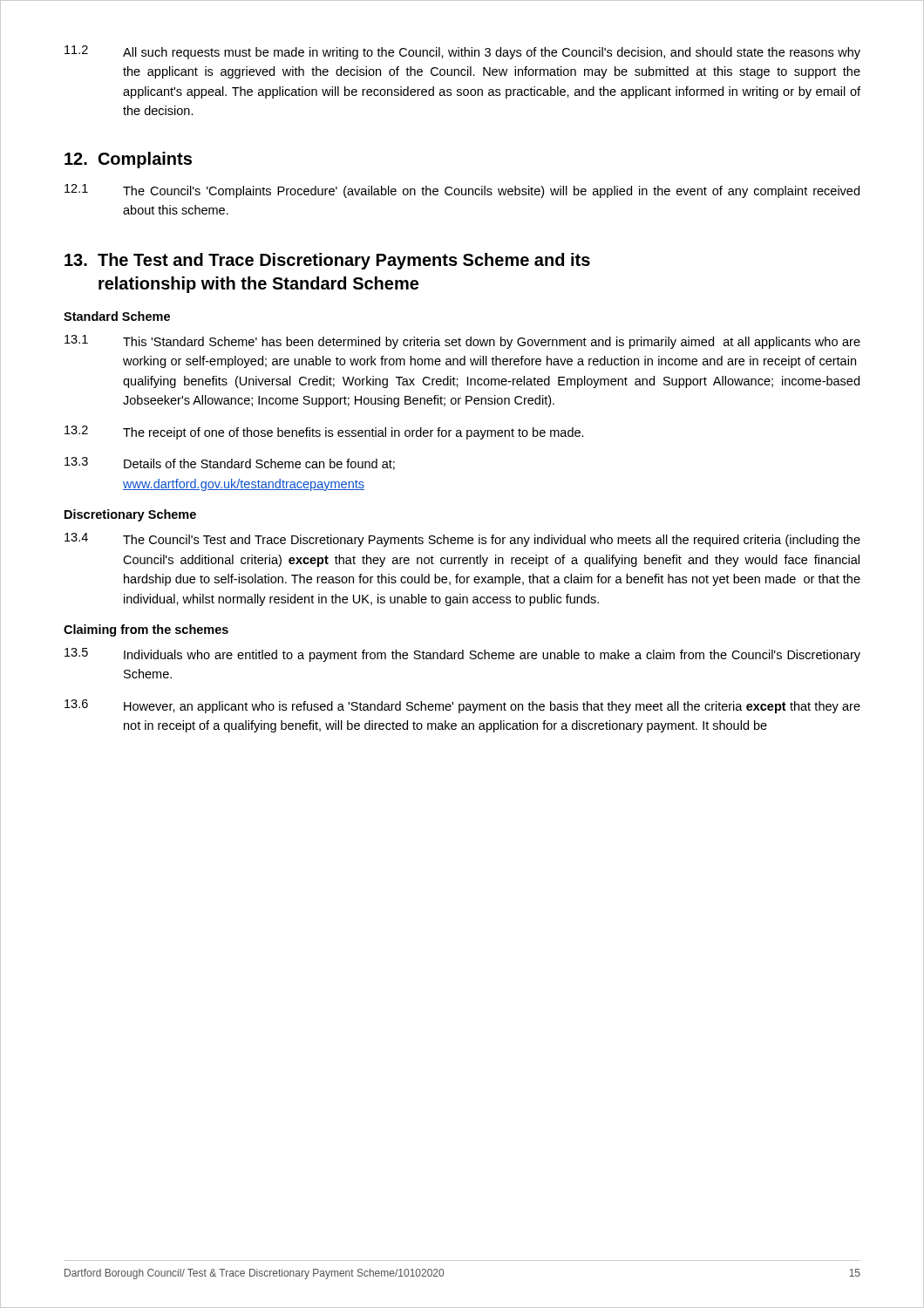Where does it say "12. Complaints"?

tap(128, 159)
